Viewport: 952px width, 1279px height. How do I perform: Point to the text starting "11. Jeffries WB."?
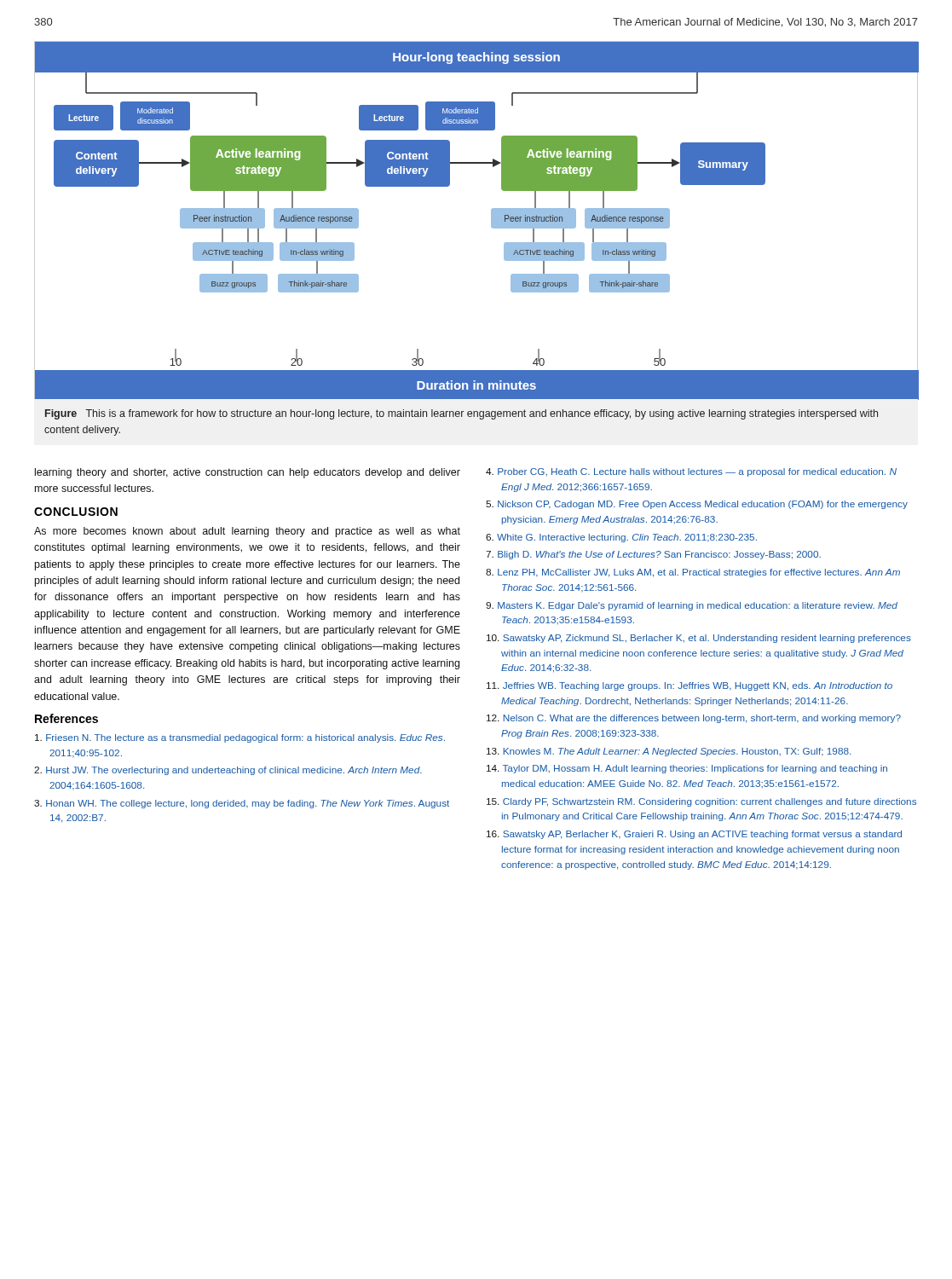tap(689, 693)
